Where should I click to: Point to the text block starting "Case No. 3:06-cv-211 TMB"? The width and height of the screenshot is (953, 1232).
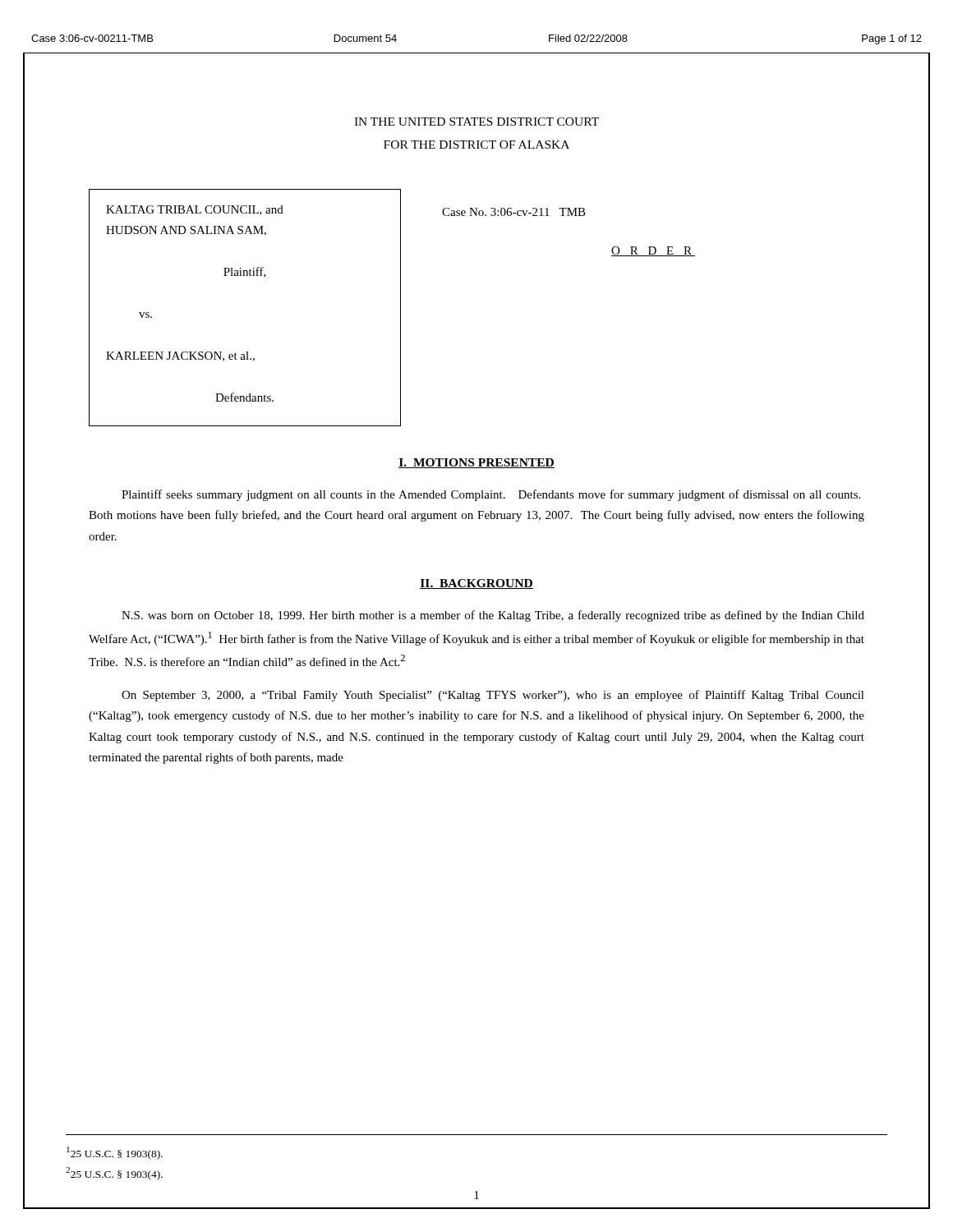pos(514,212)
